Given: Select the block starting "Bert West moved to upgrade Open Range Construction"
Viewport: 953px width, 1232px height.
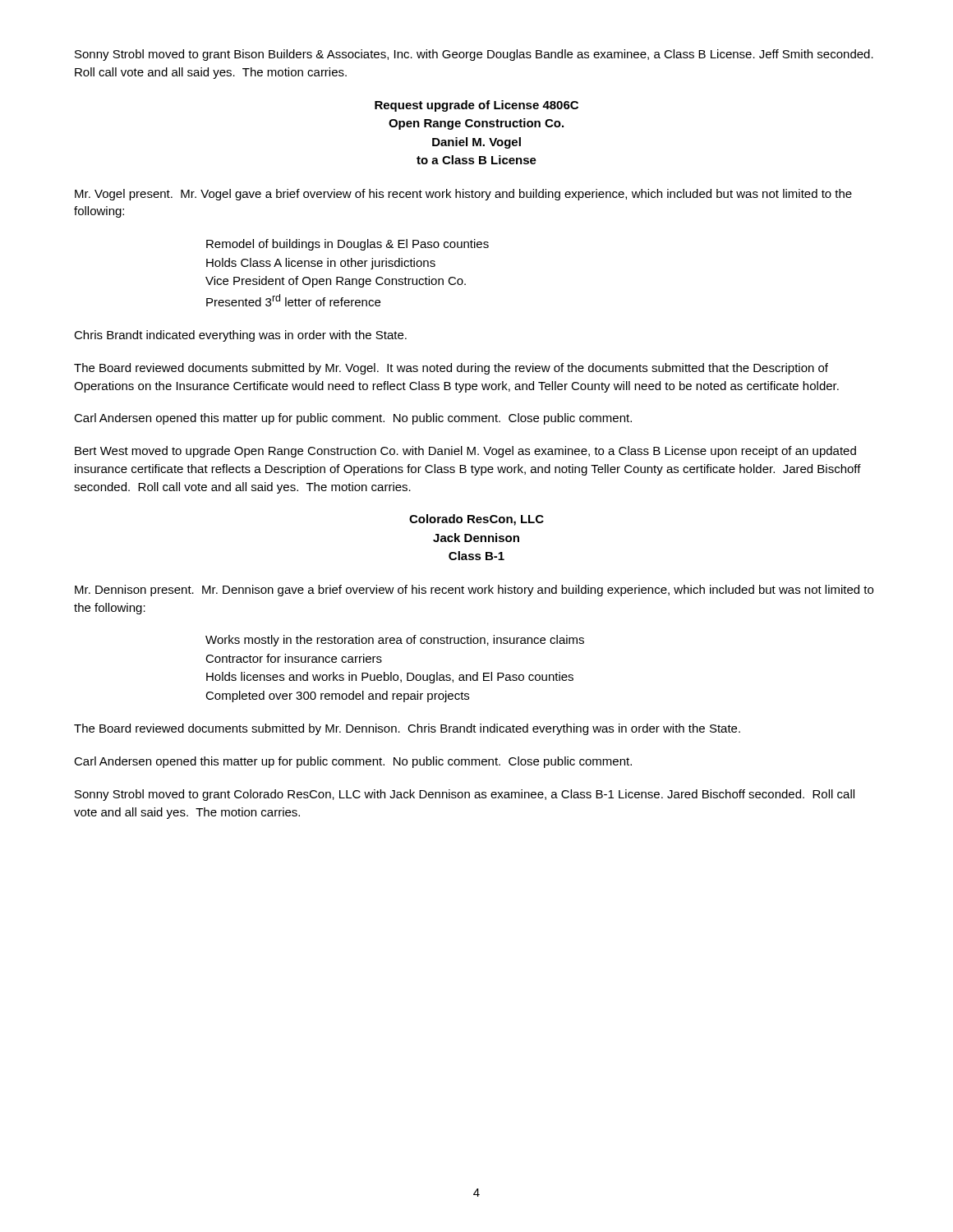Looking at the screenshot, I should [467, 468].
